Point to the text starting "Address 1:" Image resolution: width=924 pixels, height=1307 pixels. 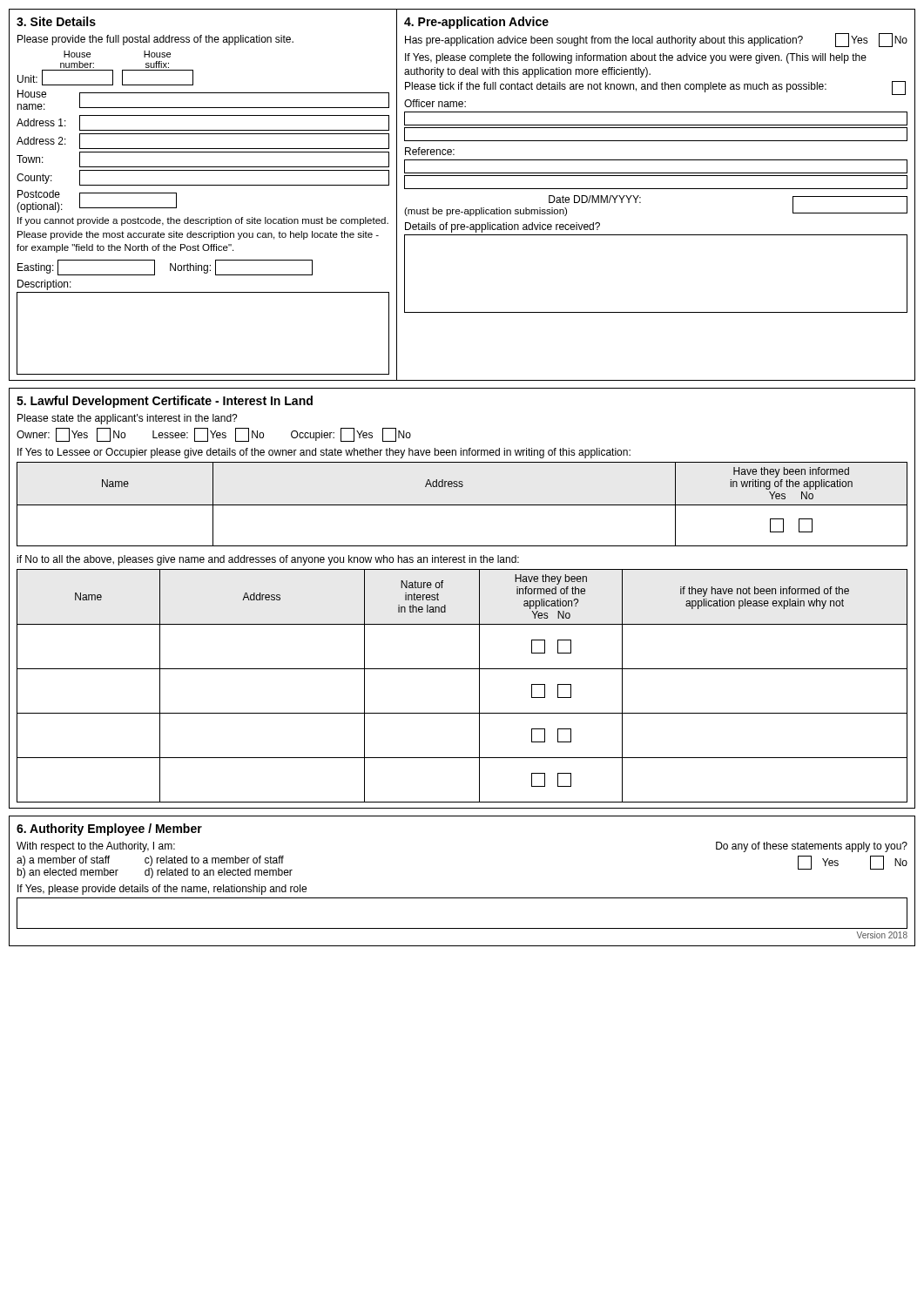pyautogui.click(x=203, y=123)
